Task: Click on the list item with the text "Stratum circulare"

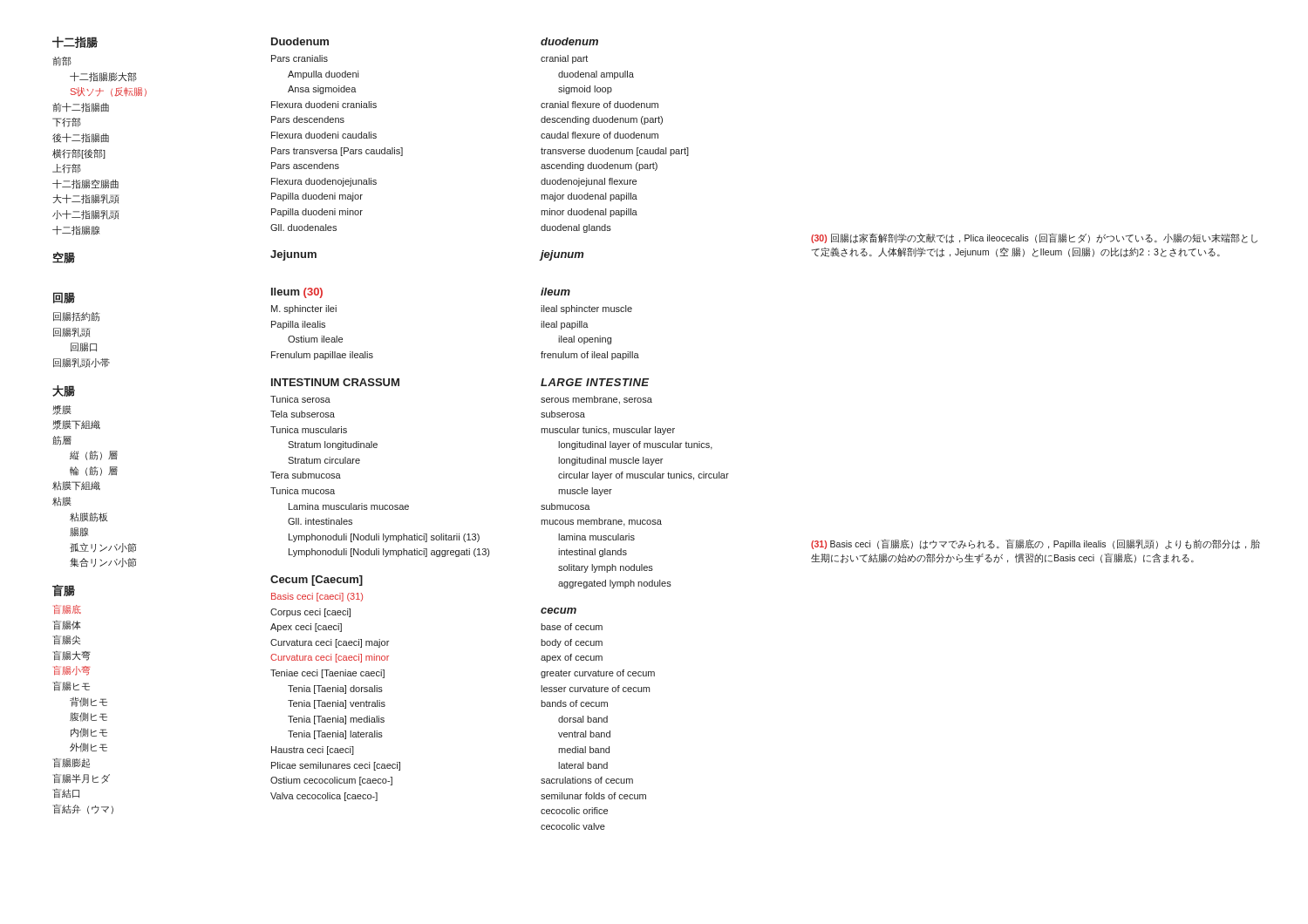Action: (x=324, y=460)
